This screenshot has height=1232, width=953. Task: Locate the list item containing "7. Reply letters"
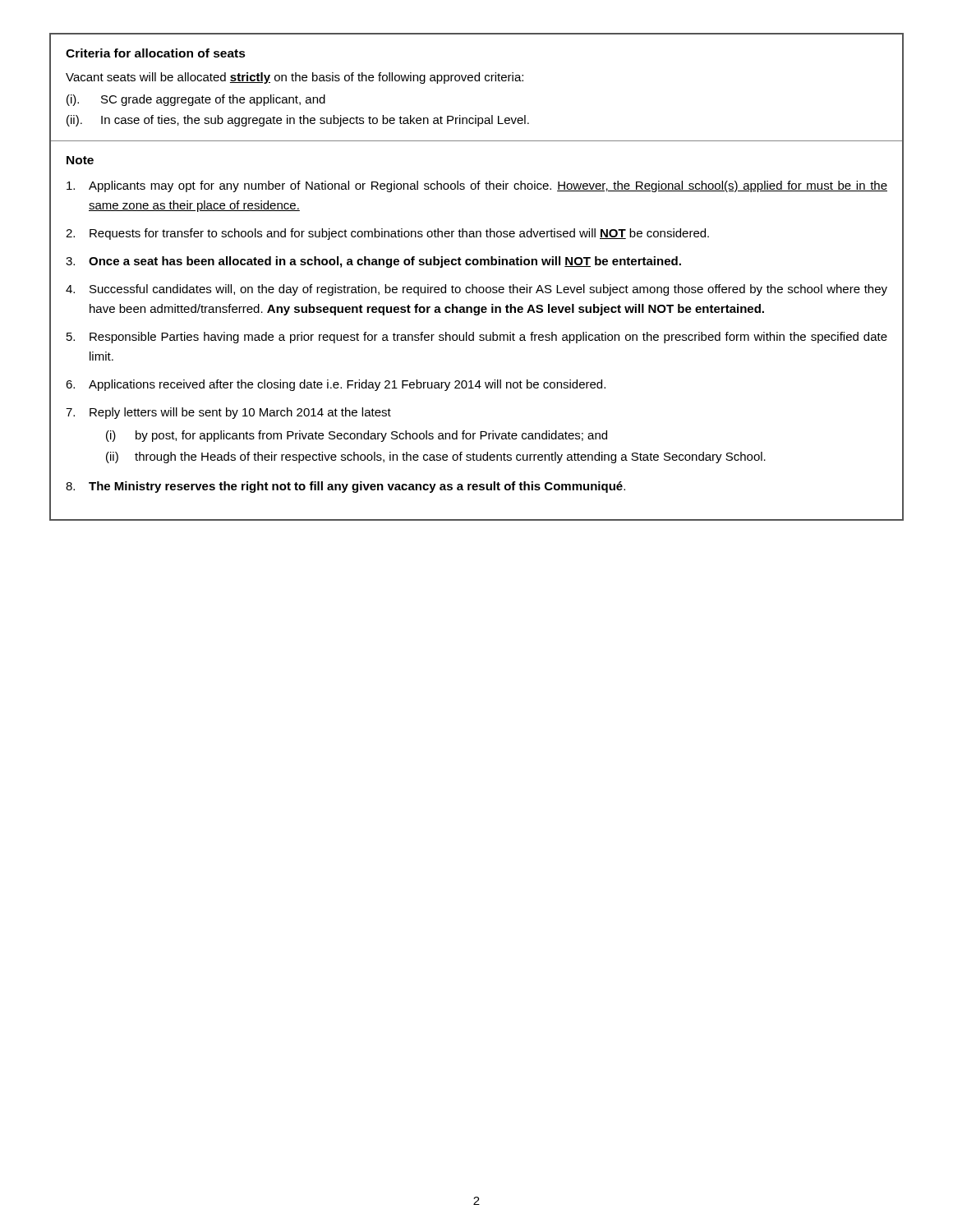click(476, 435)
